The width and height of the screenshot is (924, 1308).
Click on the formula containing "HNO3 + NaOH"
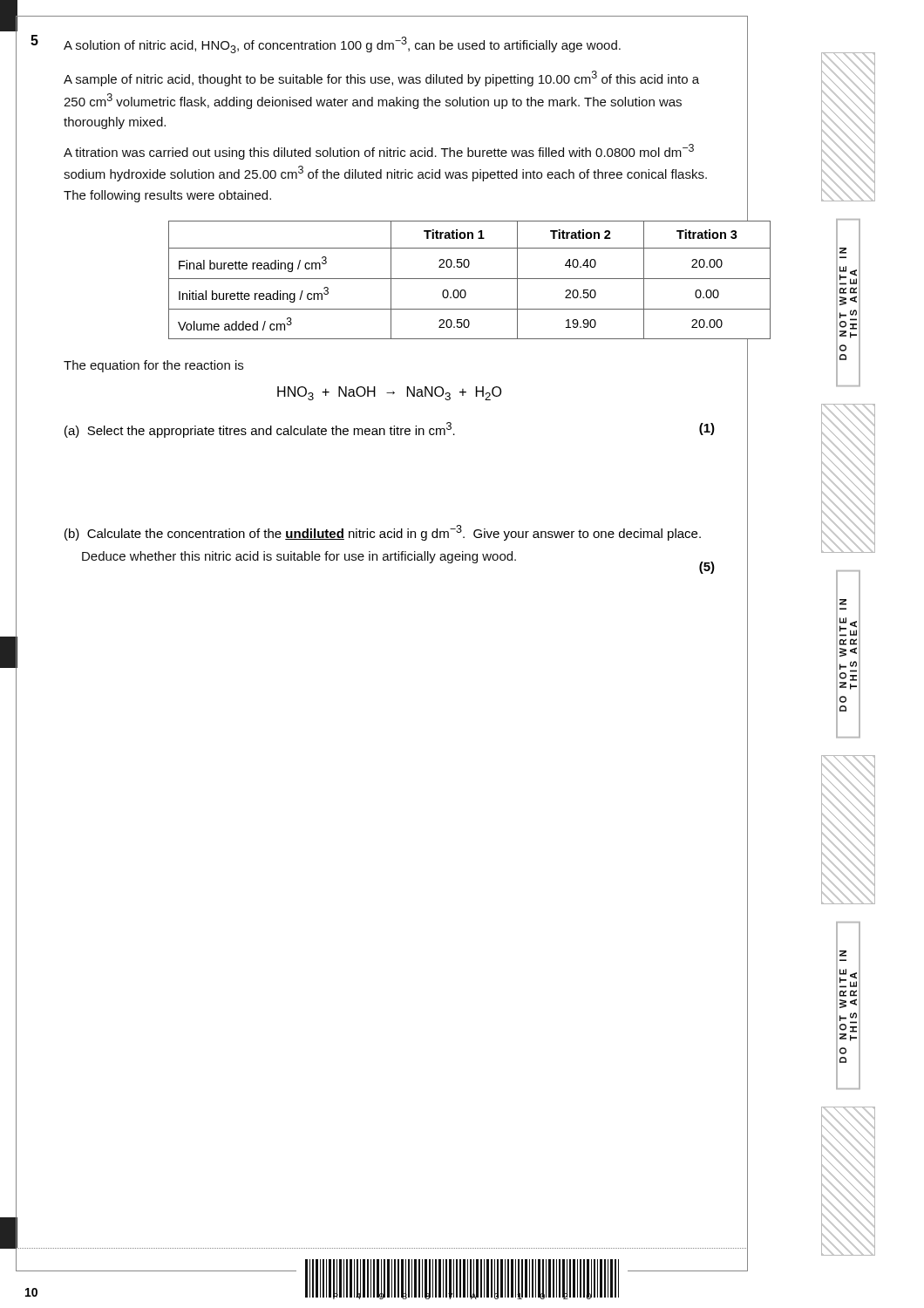click(x=389, y=393)
